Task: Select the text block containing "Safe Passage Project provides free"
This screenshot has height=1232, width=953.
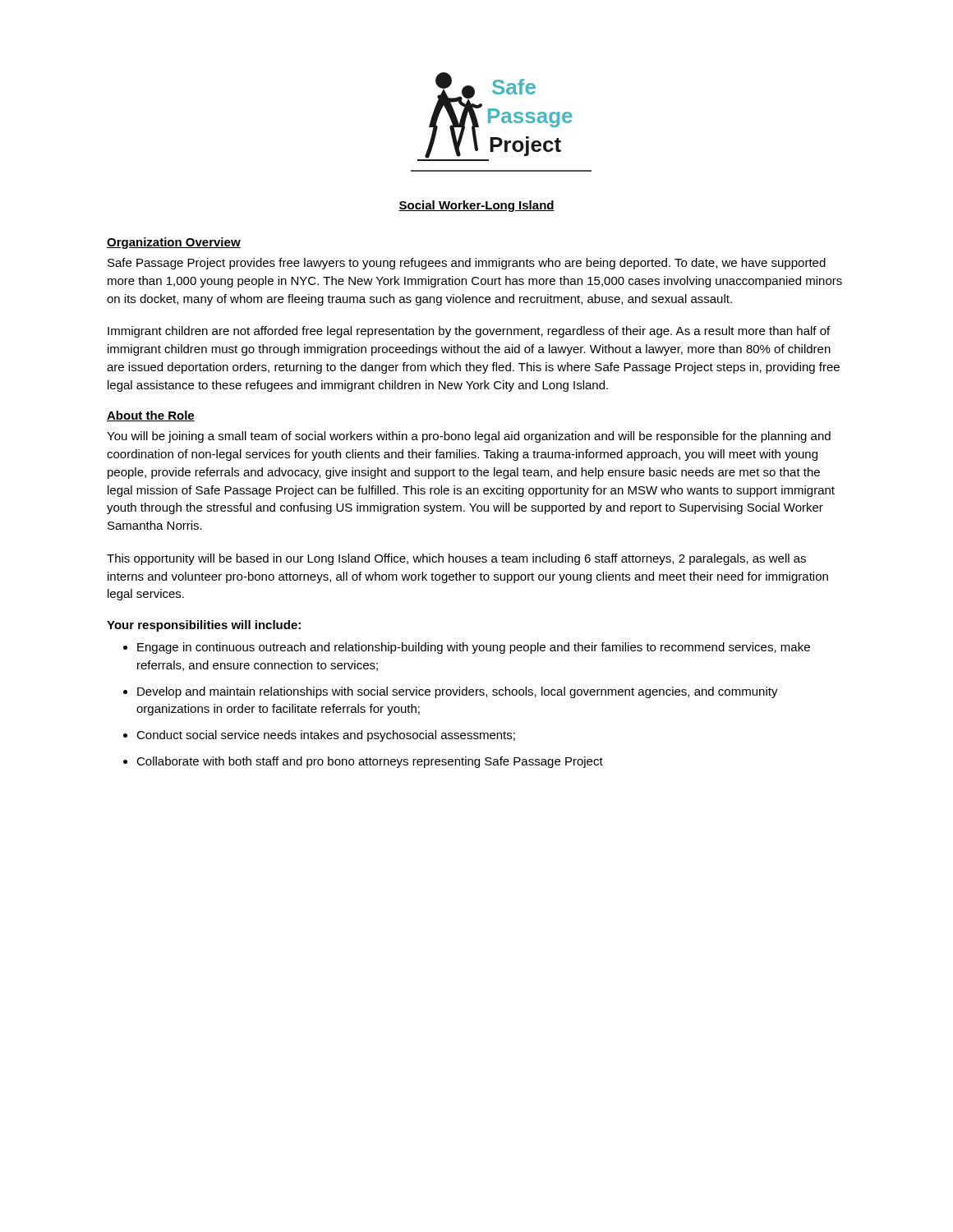Action: click(475, 280)
